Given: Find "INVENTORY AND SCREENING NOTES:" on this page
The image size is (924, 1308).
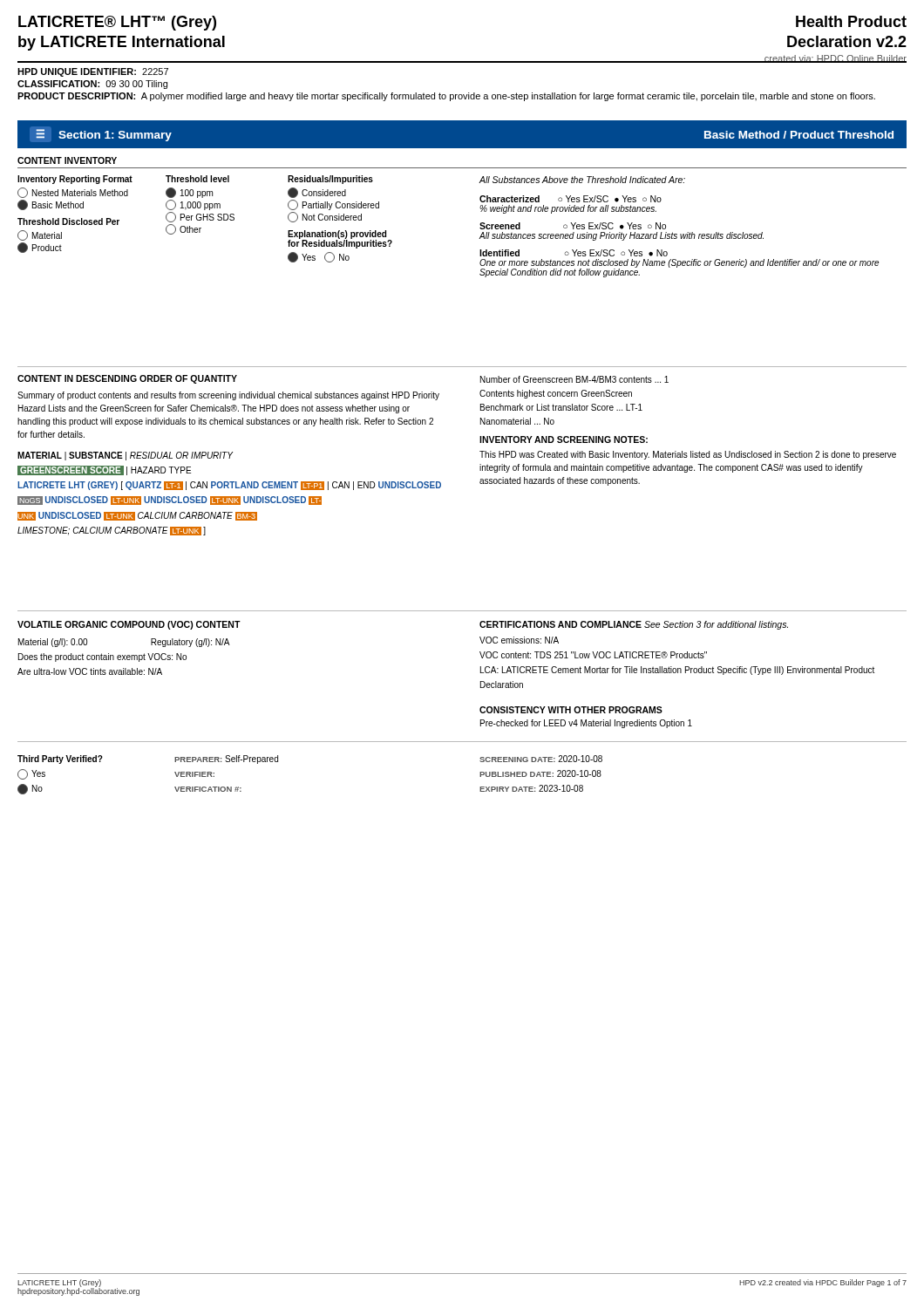Looking at the screenshot, I should [x=564, y=439].
